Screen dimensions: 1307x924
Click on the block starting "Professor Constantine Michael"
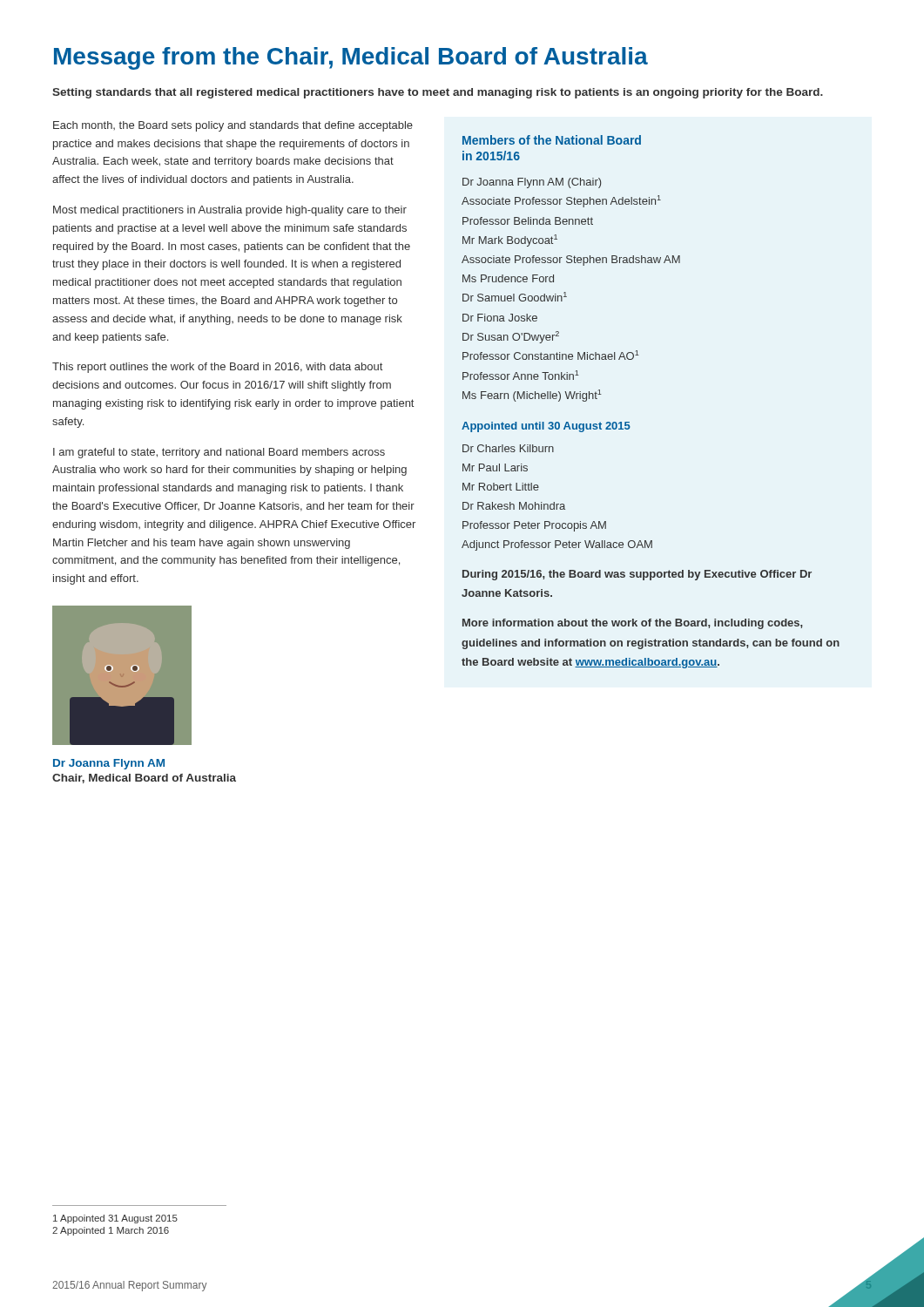551,355
